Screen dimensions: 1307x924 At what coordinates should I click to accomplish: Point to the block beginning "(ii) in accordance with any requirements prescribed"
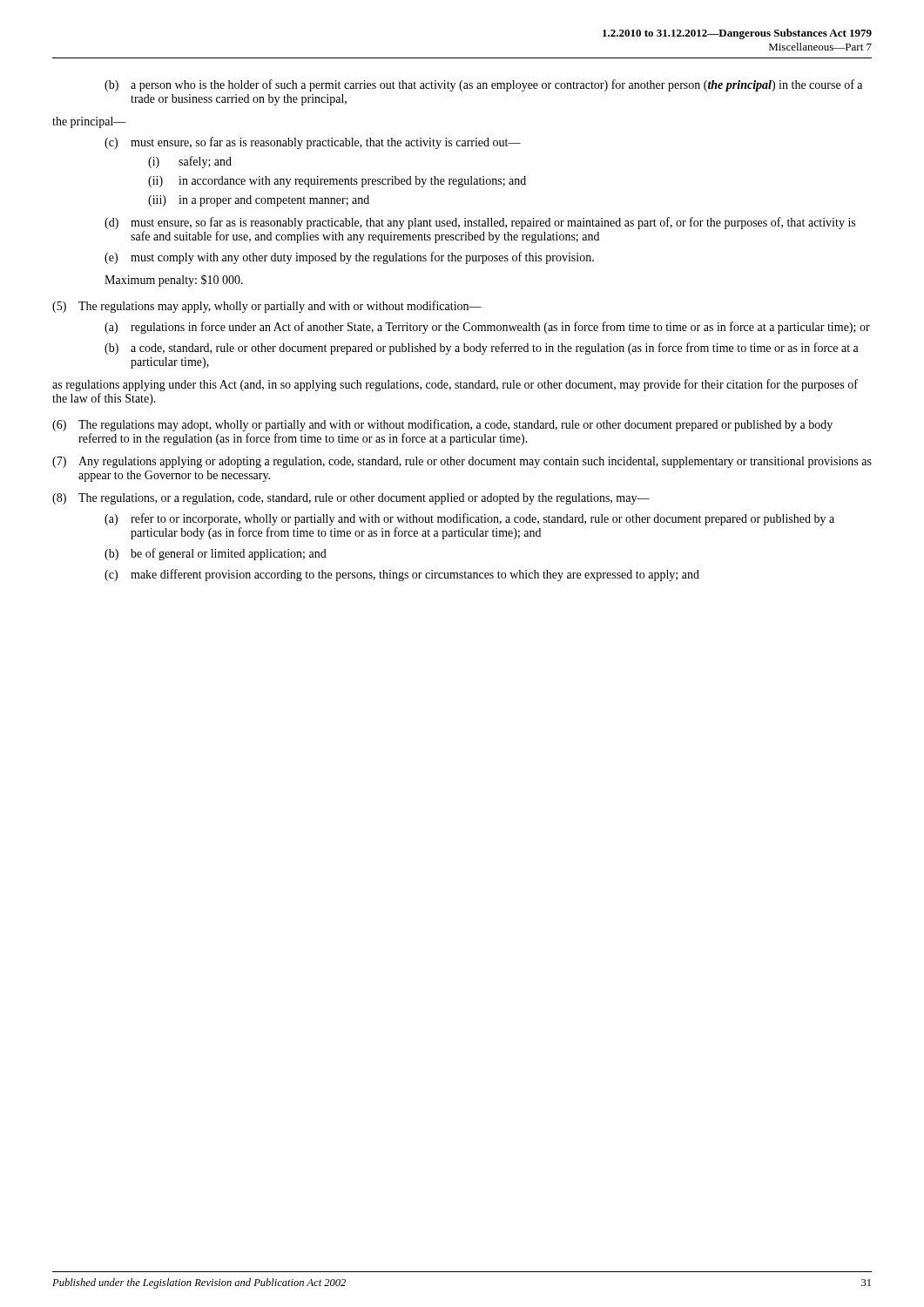click(337, 181)
